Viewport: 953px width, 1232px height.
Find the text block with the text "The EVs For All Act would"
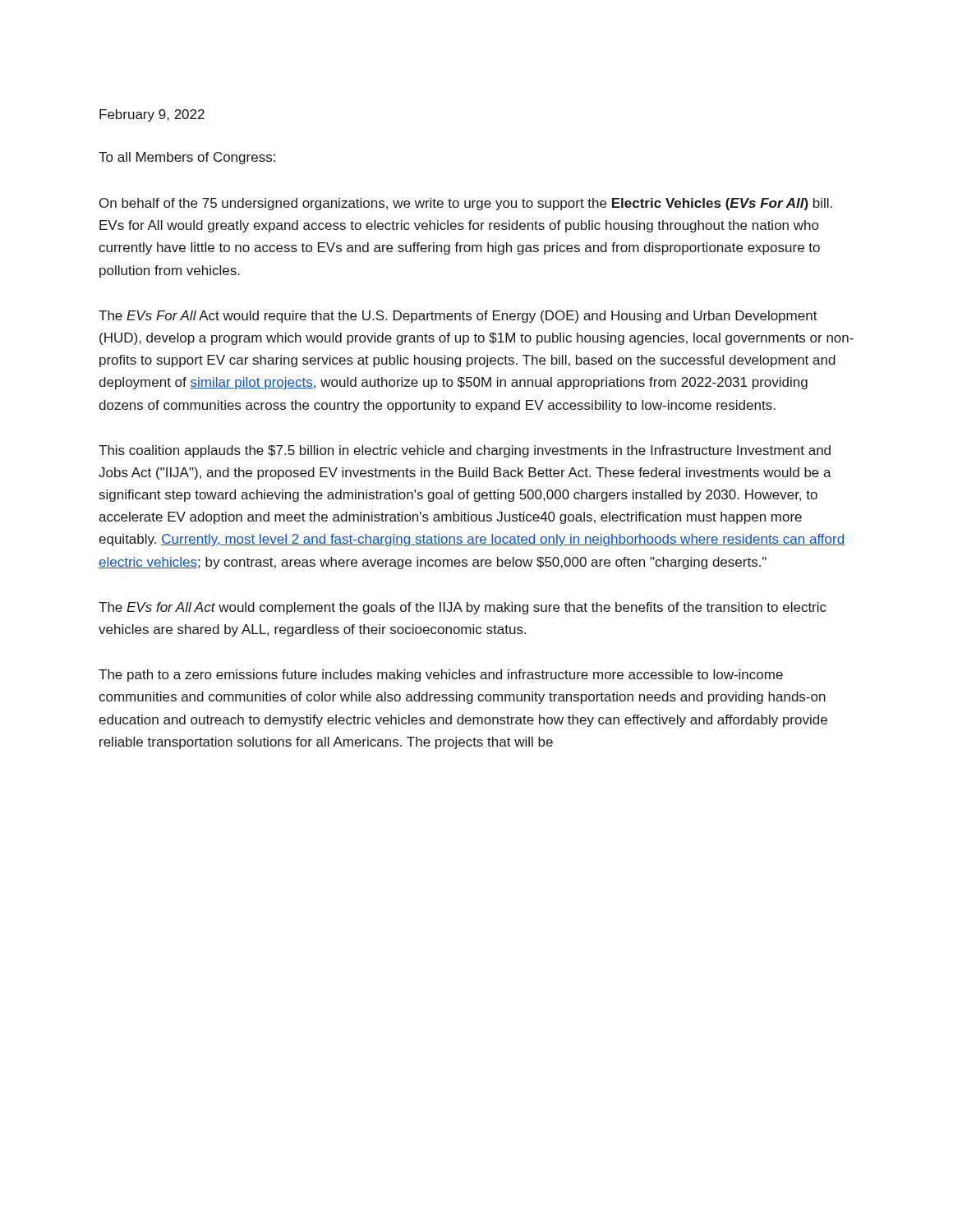(x=476, y=360)
